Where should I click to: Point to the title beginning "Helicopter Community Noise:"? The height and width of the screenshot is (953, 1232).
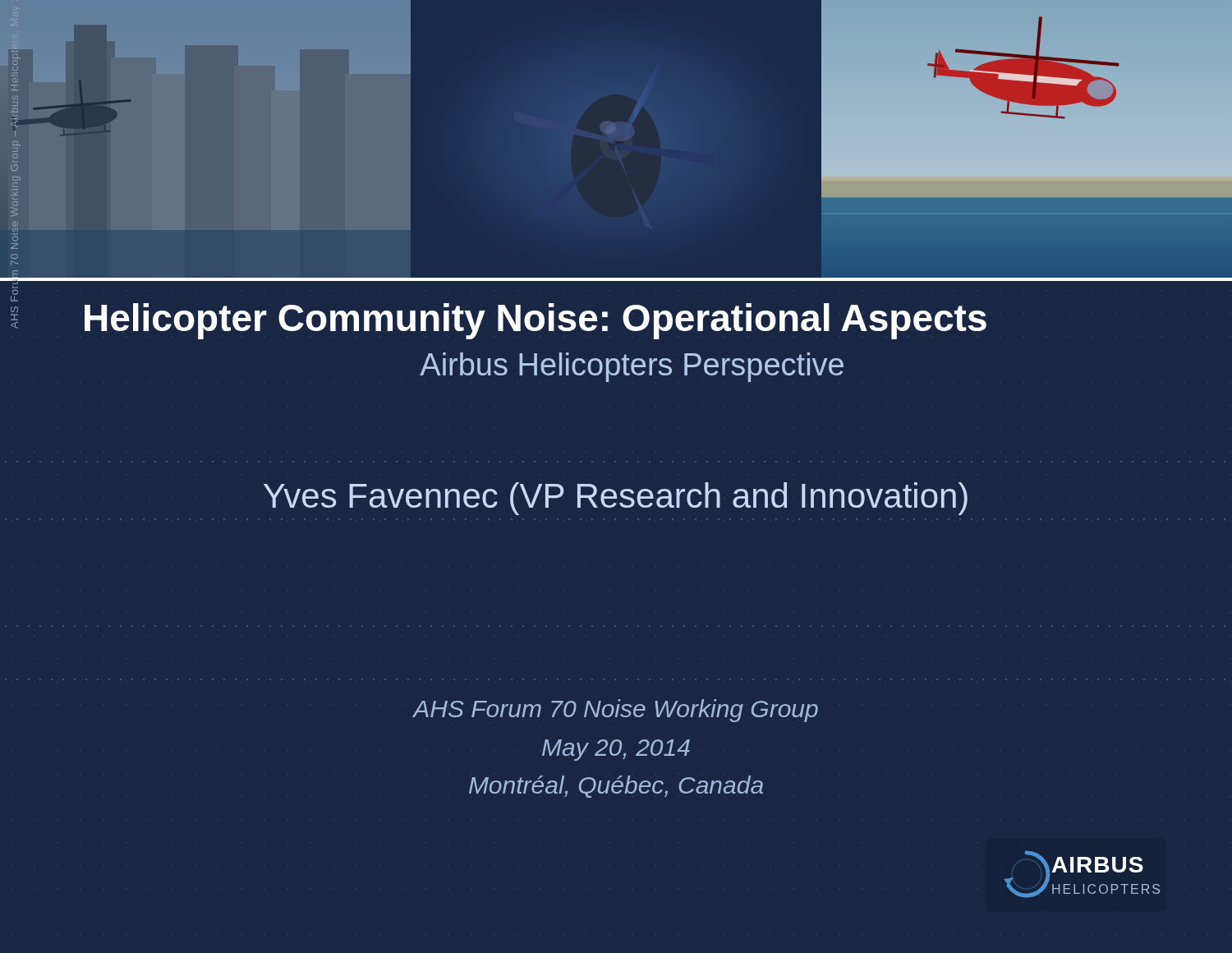pyautogui.click(x=632, y=339)
